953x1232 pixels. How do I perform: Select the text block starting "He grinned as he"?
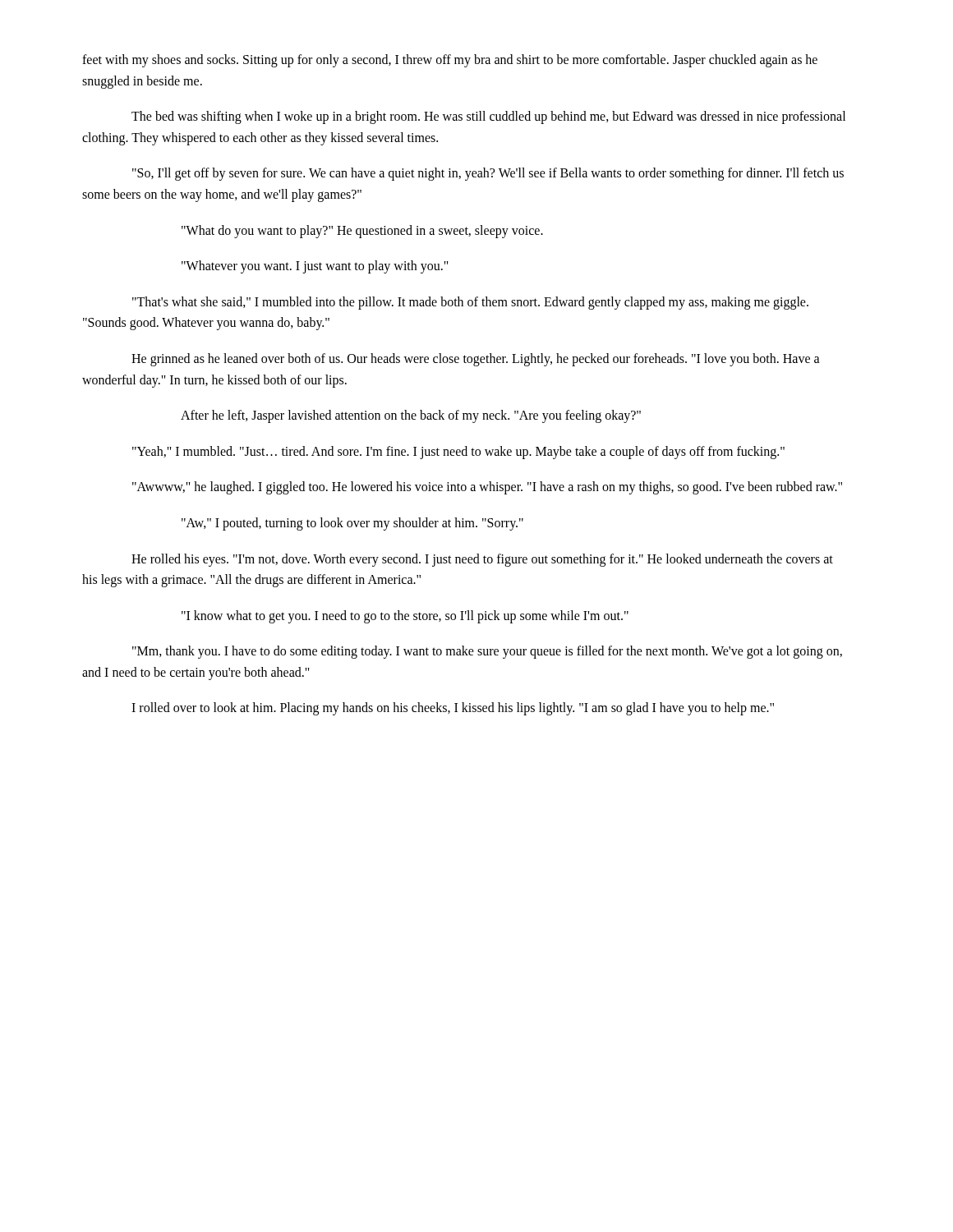pyautogui.click(x=464, y=369)
